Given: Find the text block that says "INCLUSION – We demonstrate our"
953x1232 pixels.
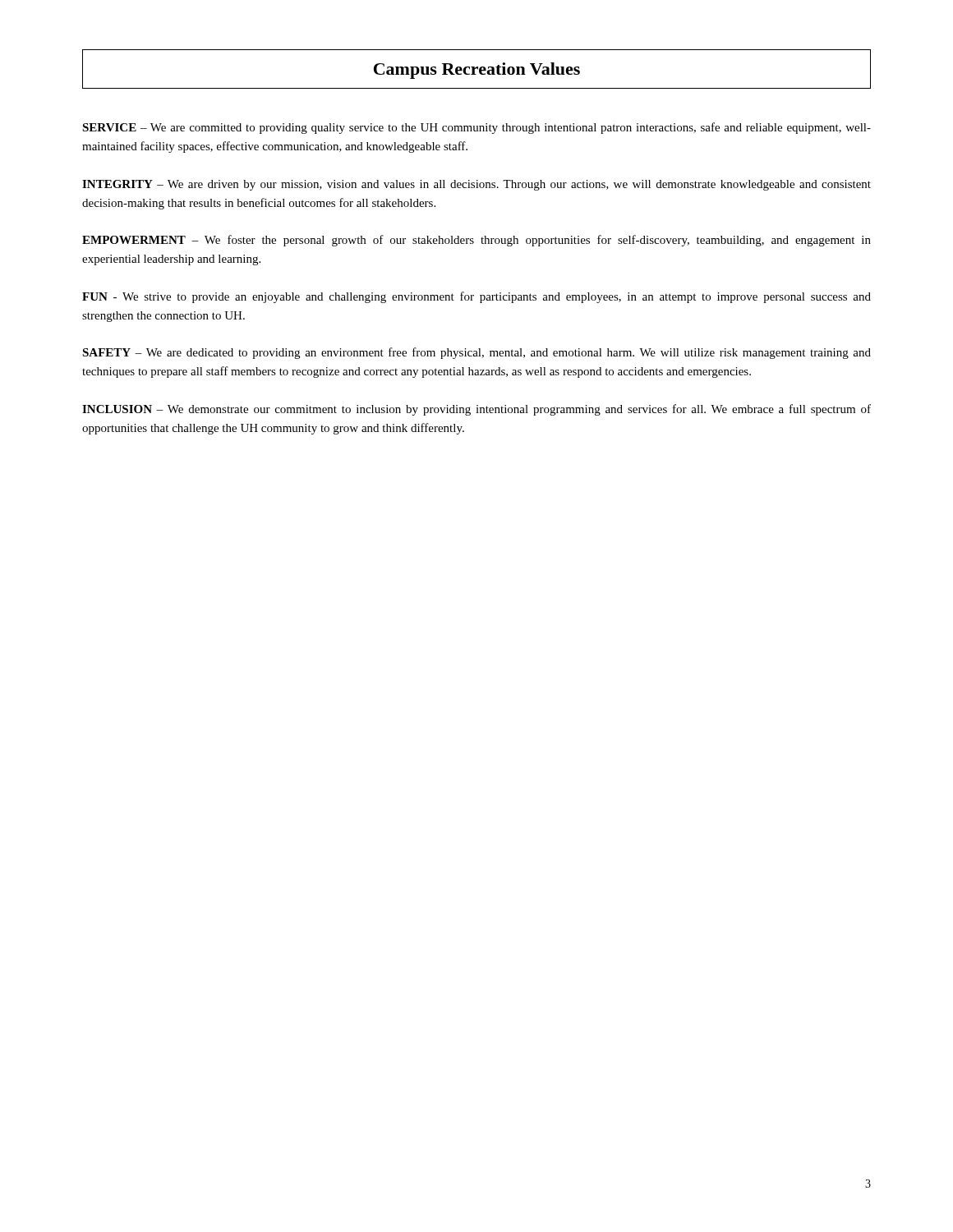Looking at the screenshot, I should tap(476, 418).
